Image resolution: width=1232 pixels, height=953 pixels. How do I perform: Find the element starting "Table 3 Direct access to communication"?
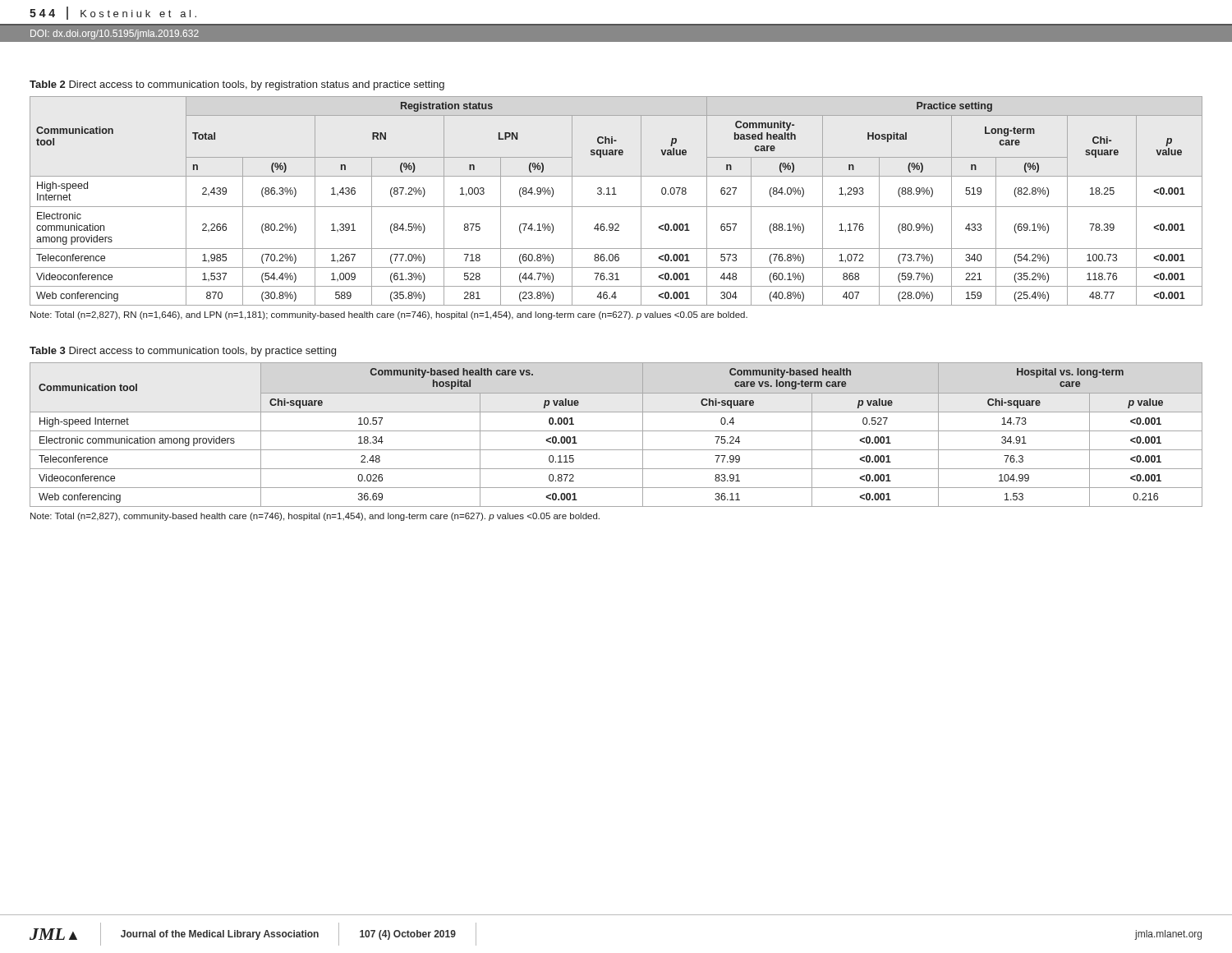tap(183, 350)
